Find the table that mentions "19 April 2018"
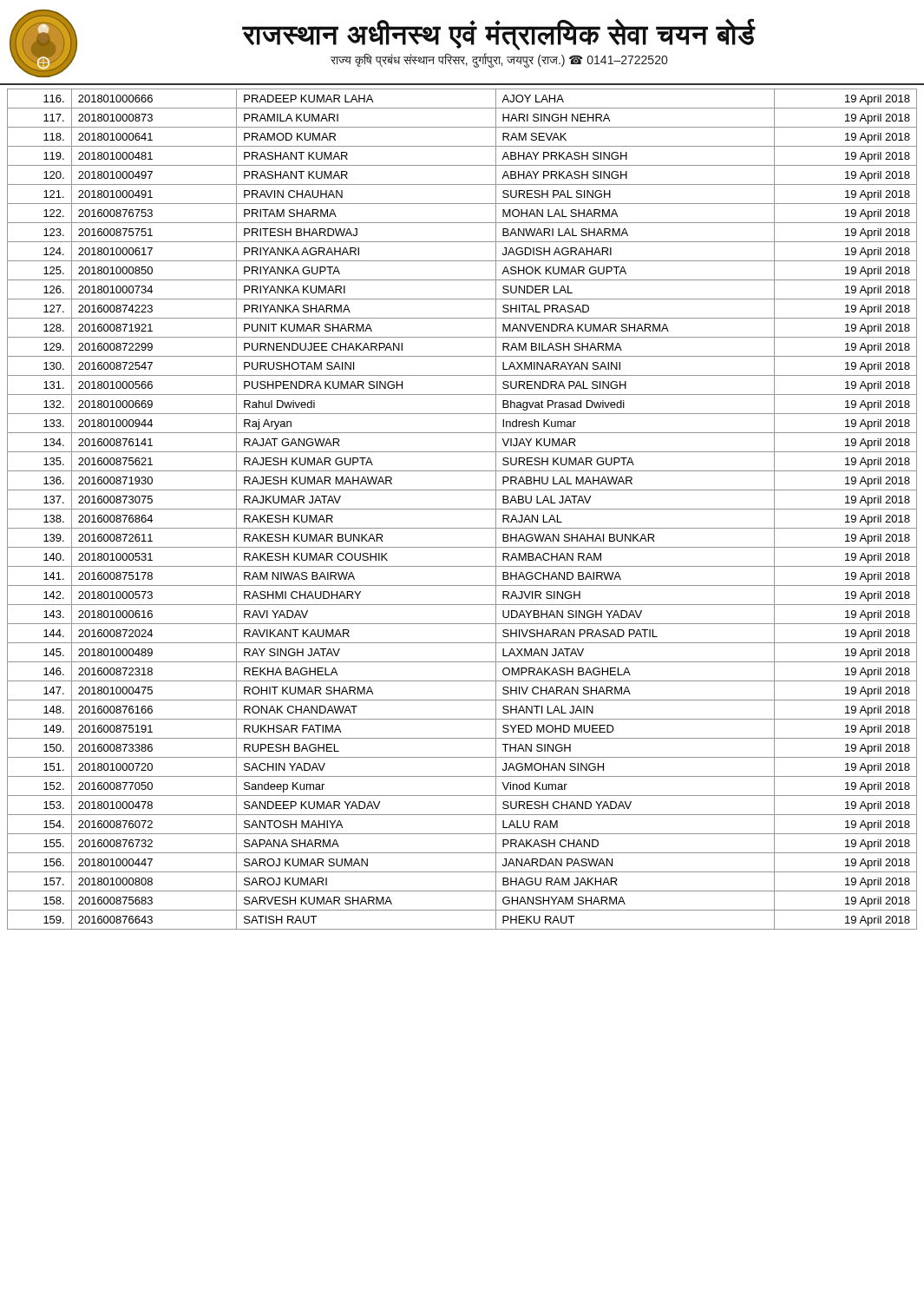The height and width of the screenshot is (1302, 924). pyautogui.click(x=462, y=509)
